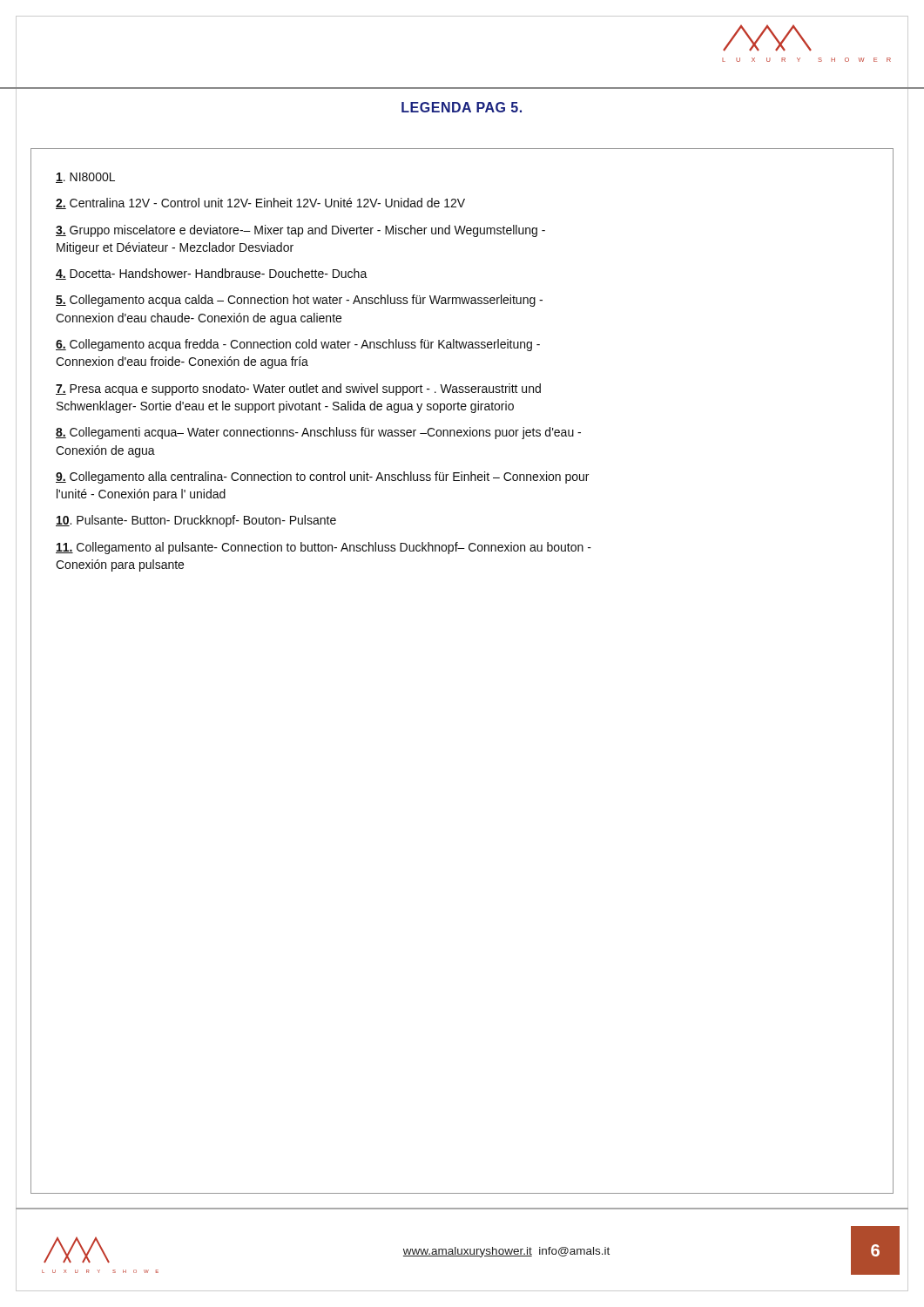Find the text block starting "11. Collegamento al"
This screenshot has height=1307, width=924.
click(323, 556)
